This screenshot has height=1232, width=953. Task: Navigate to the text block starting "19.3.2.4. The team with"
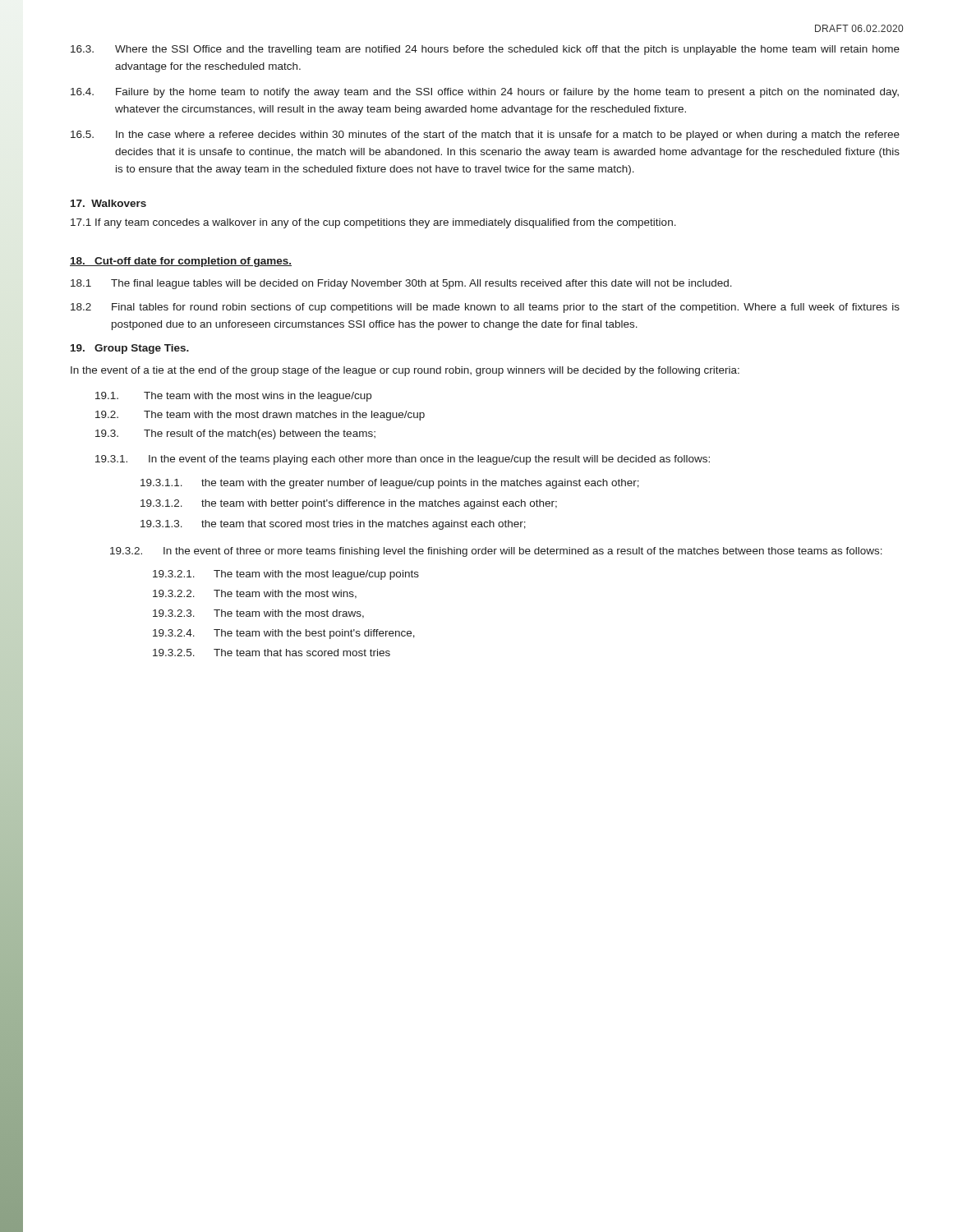click(x=284, y=634)
